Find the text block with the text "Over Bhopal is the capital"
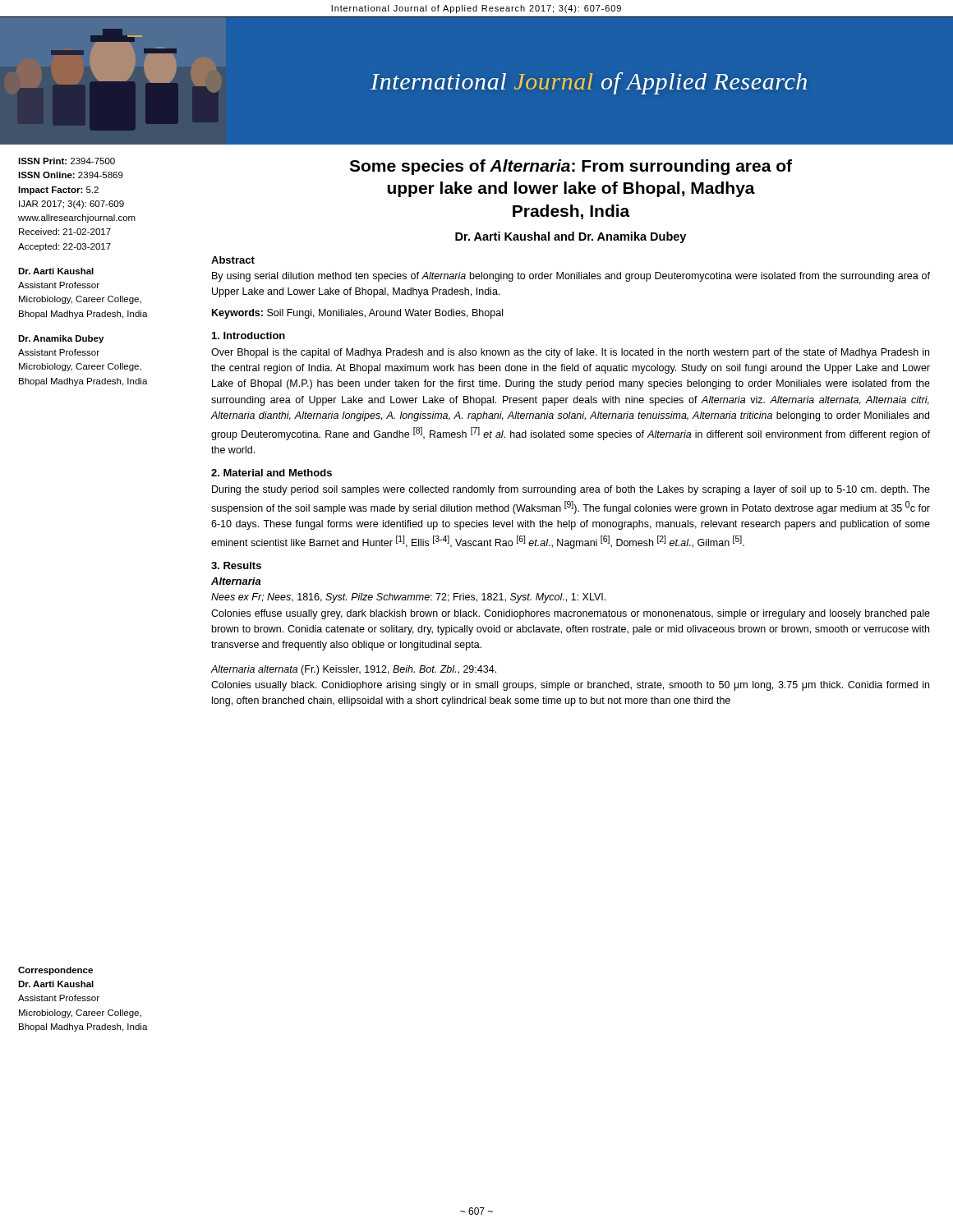 571,401
